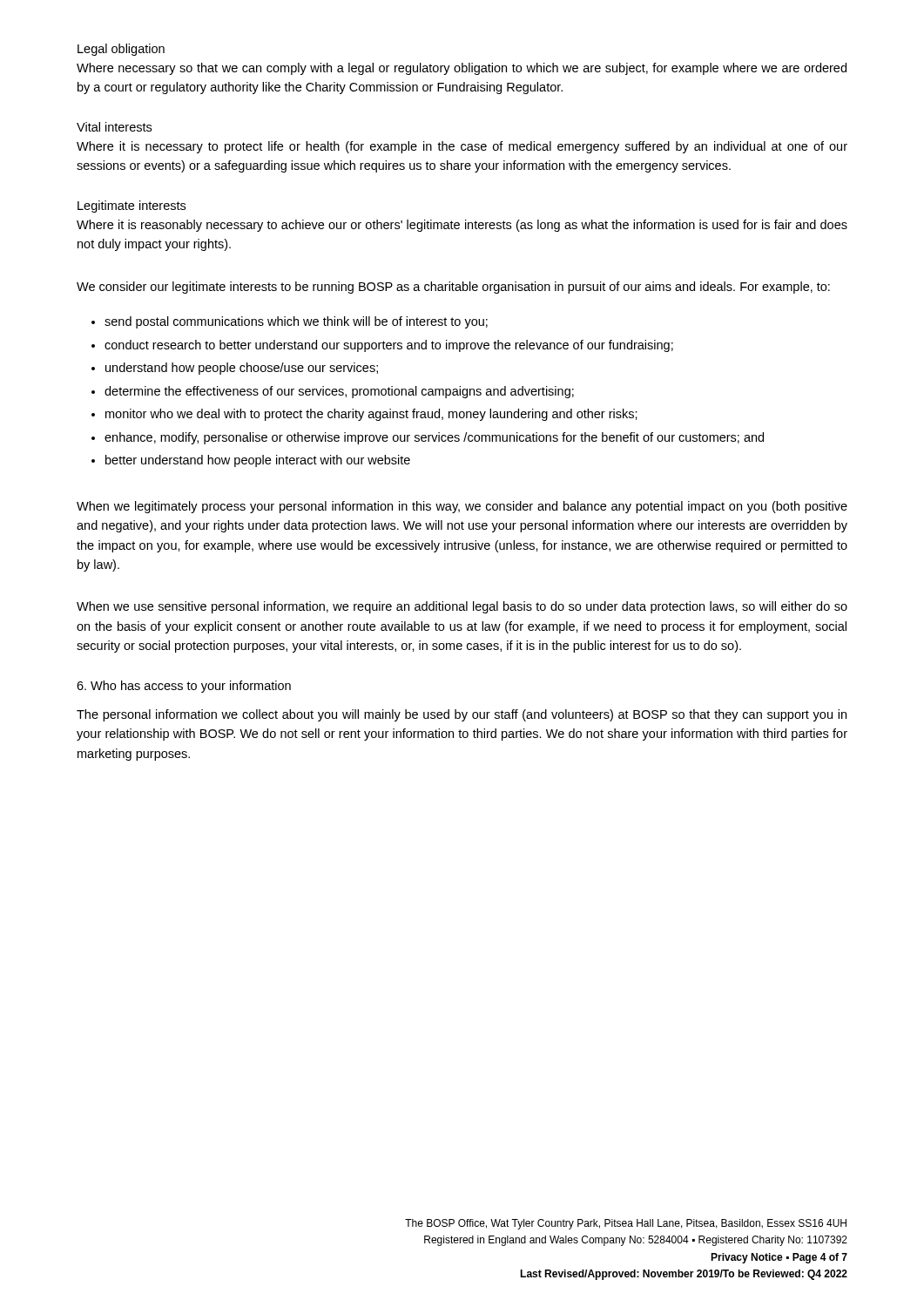Find the block starting "better understand how people"

[x=258, y=460]
